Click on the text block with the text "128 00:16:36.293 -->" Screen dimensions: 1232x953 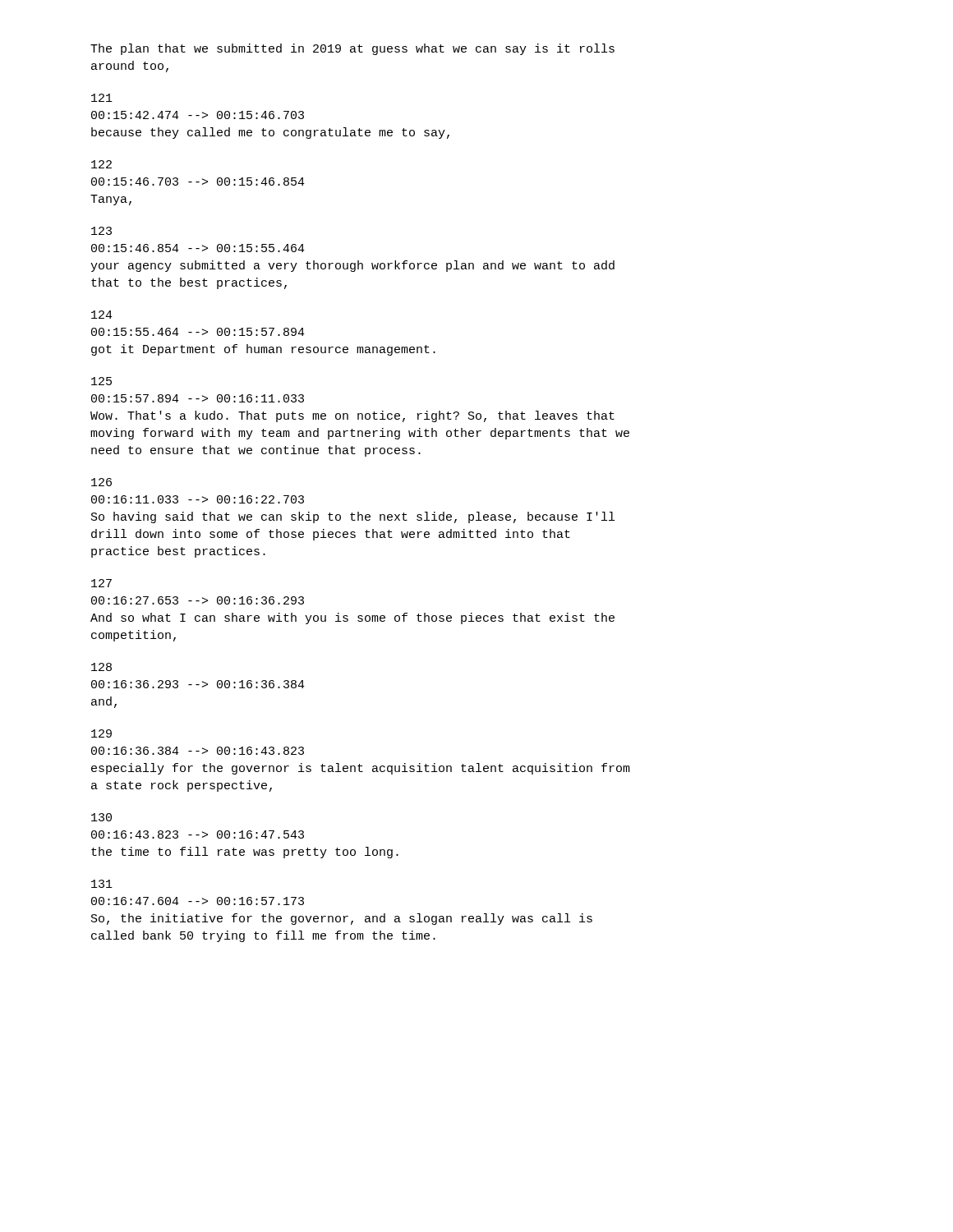coord(198,685)
